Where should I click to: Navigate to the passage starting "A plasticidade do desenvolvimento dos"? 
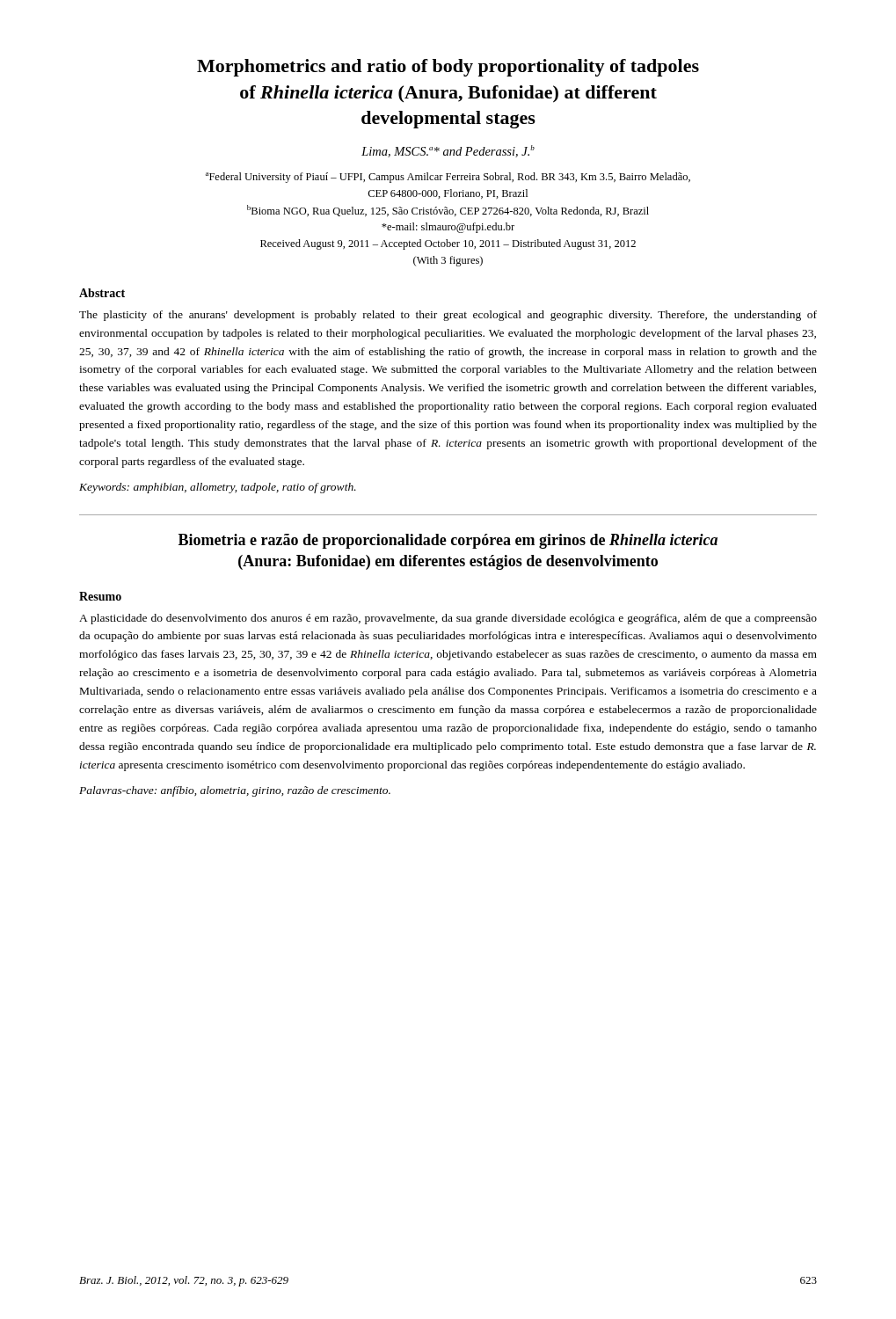pyautogui.click(x=448, y=691)
